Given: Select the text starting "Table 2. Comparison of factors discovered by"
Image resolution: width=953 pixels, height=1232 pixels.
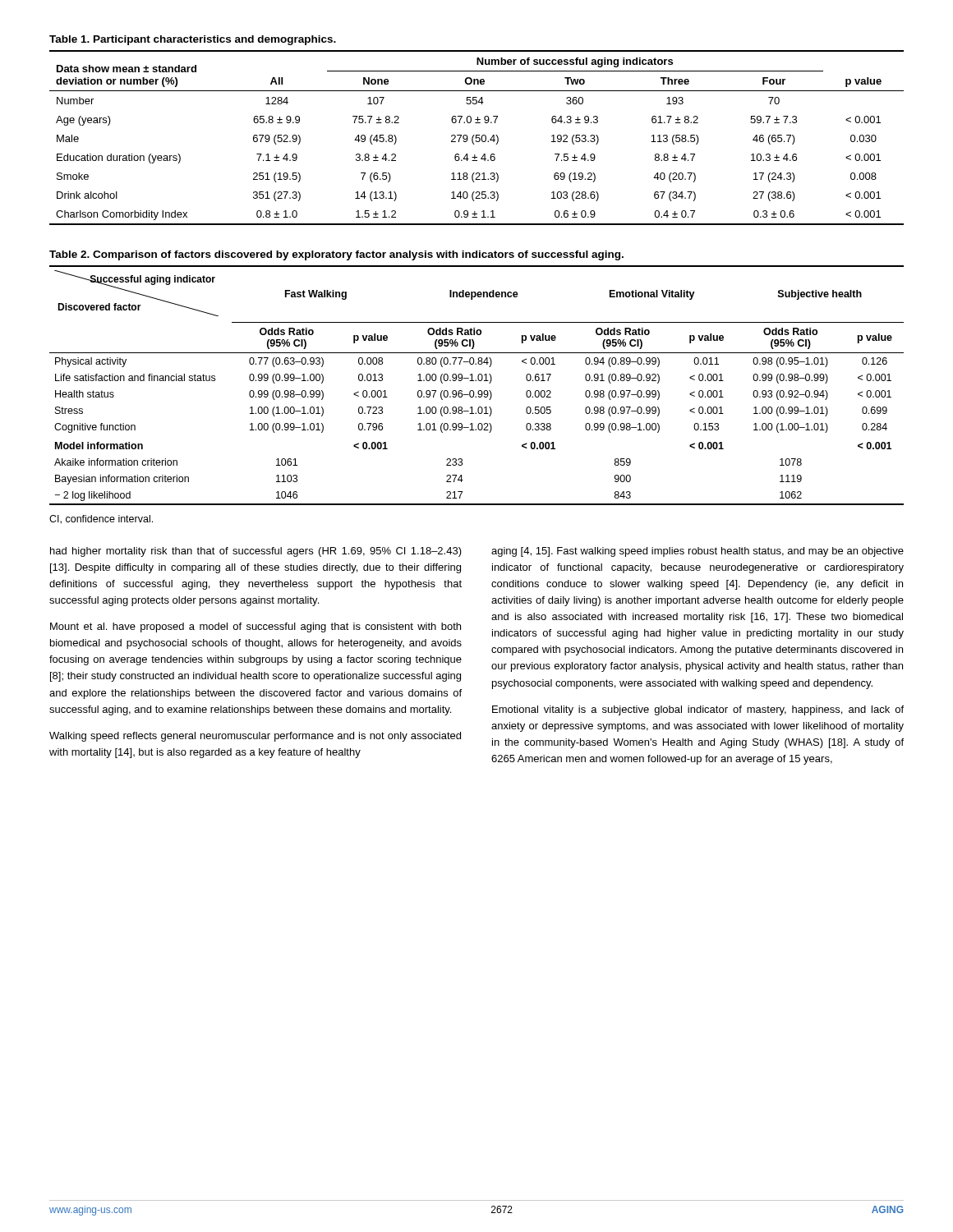Looking at the screenshot, I should [x=337, y=254].
